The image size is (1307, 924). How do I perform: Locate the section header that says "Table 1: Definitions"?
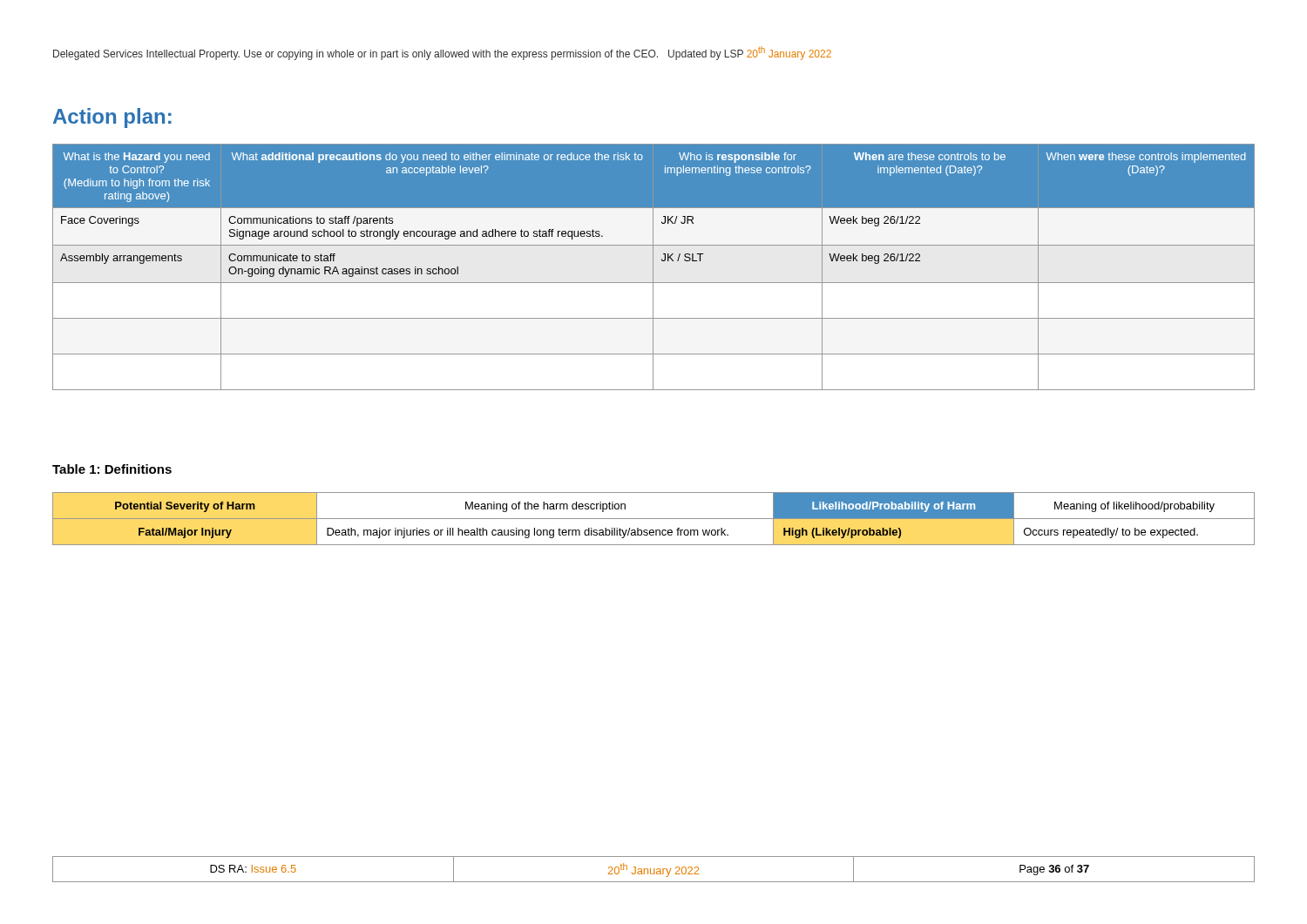[x=112, y=469]
